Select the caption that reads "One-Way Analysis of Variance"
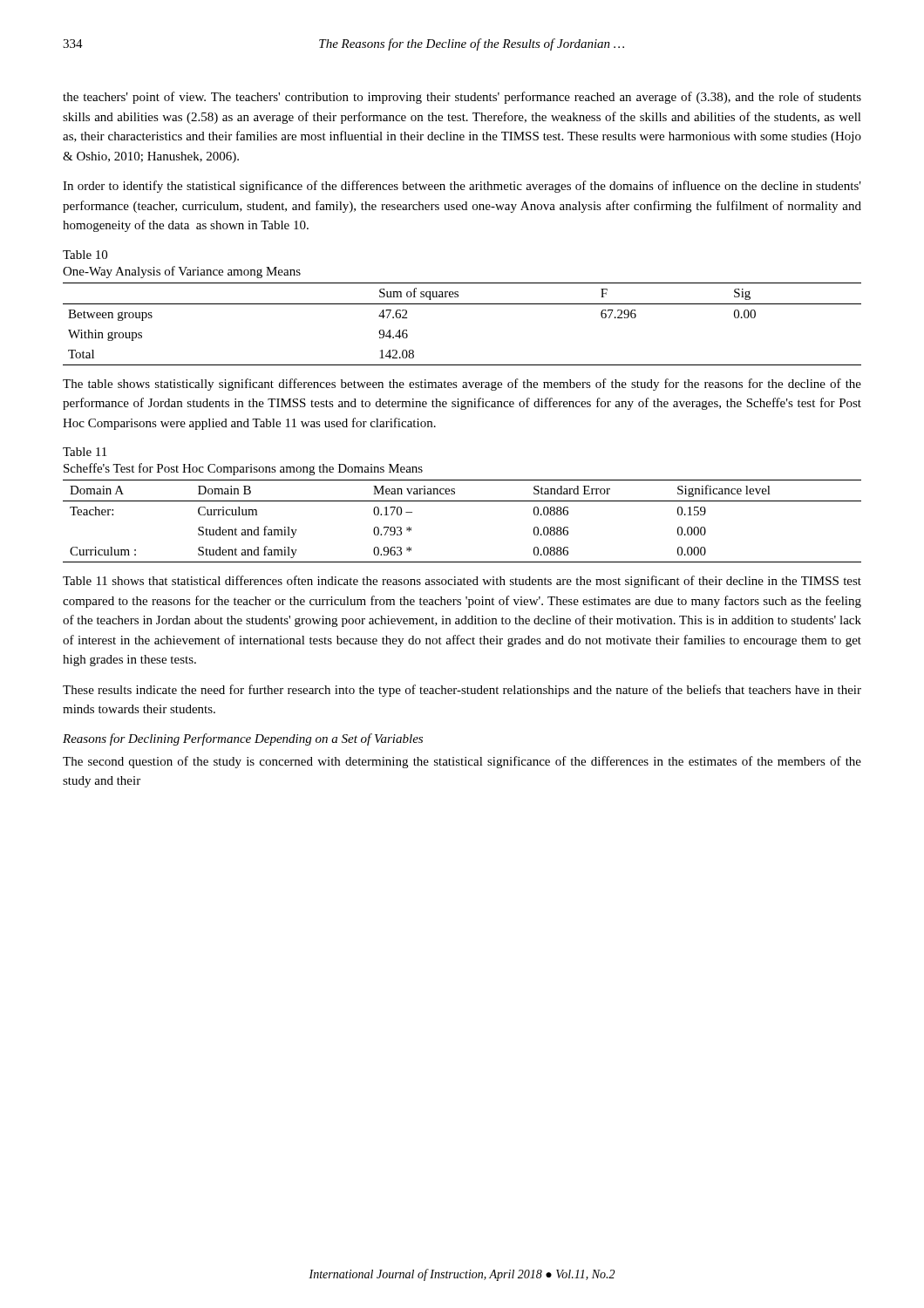Viewport: 924px width, 1308px height. point(182,271)
